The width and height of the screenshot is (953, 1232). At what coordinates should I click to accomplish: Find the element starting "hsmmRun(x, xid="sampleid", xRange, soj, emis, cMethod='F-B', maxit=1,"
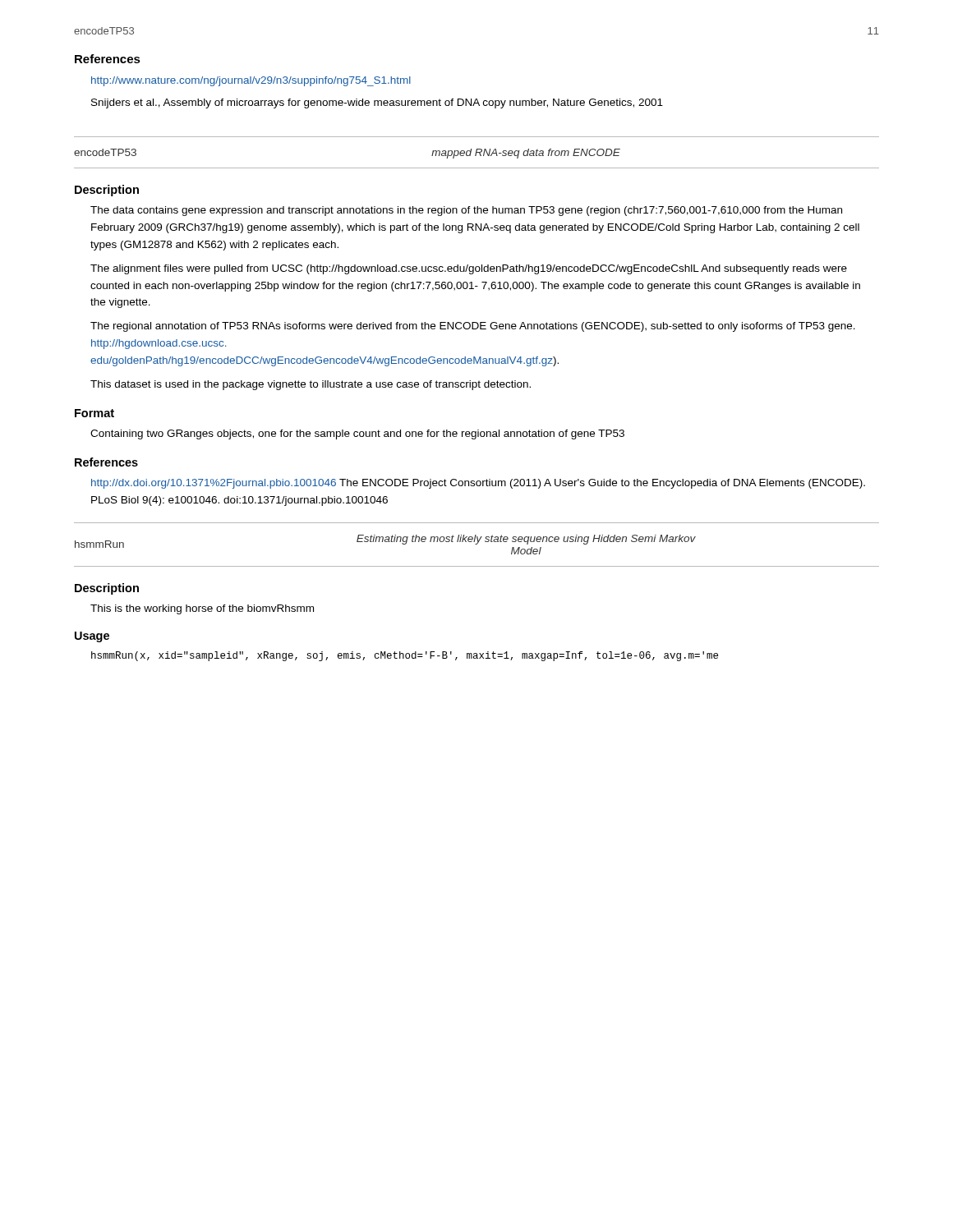405,656
